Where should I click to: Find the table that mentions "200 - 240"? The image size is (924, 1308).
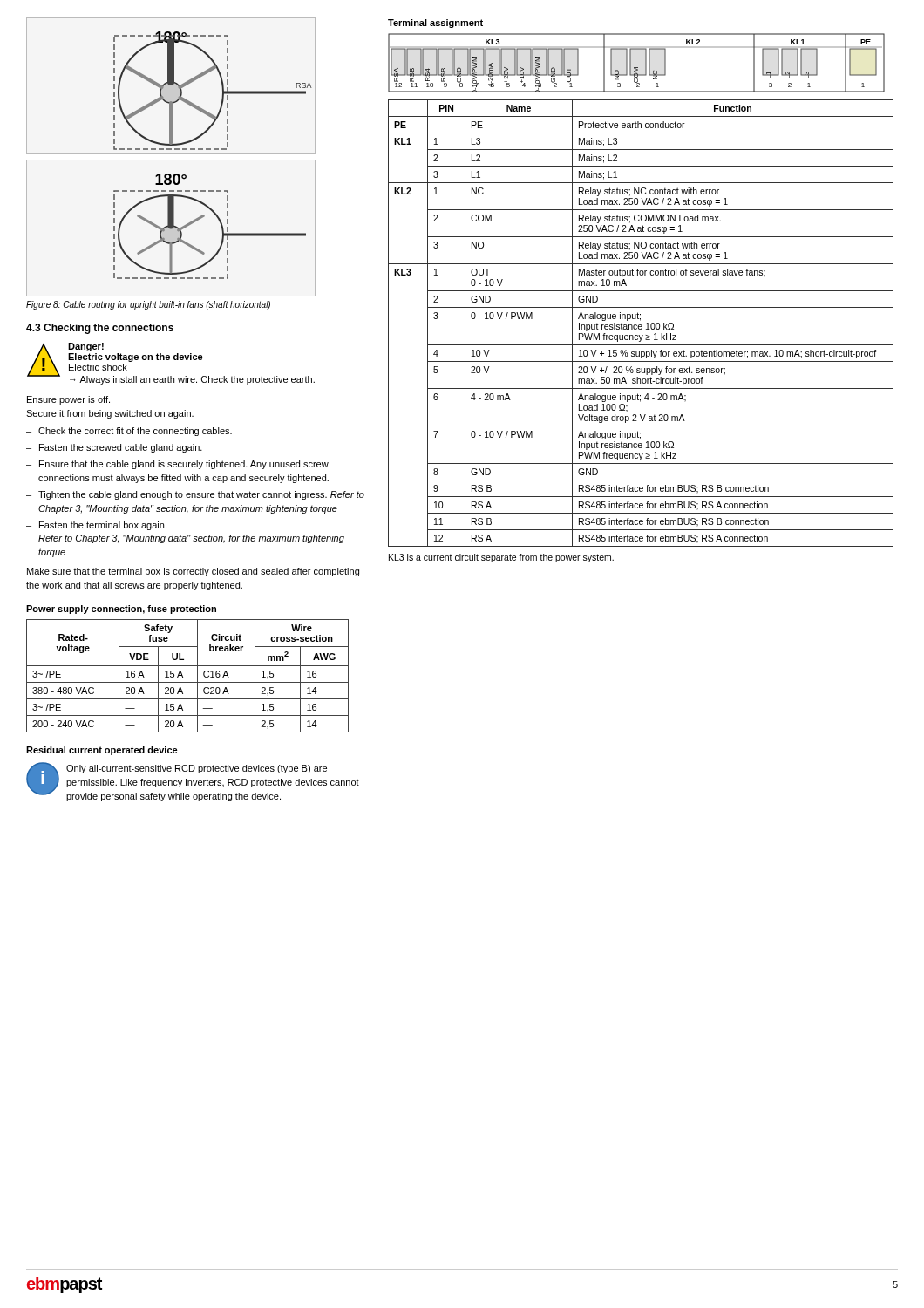coord(196,676)
